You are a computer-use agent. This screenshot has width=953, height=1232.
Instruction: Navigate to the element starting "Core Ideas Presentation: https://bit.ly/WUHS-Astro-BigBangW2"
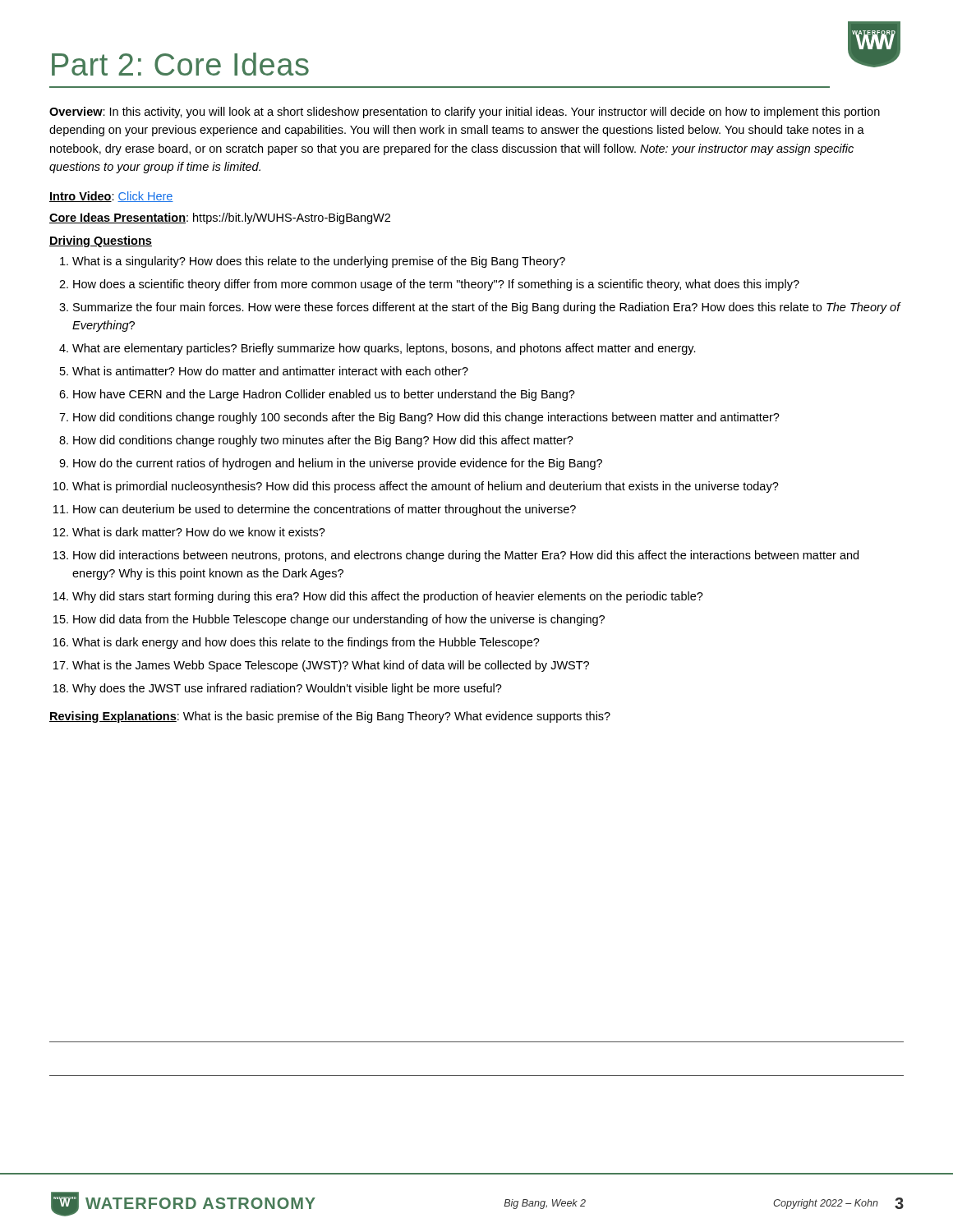220,218
